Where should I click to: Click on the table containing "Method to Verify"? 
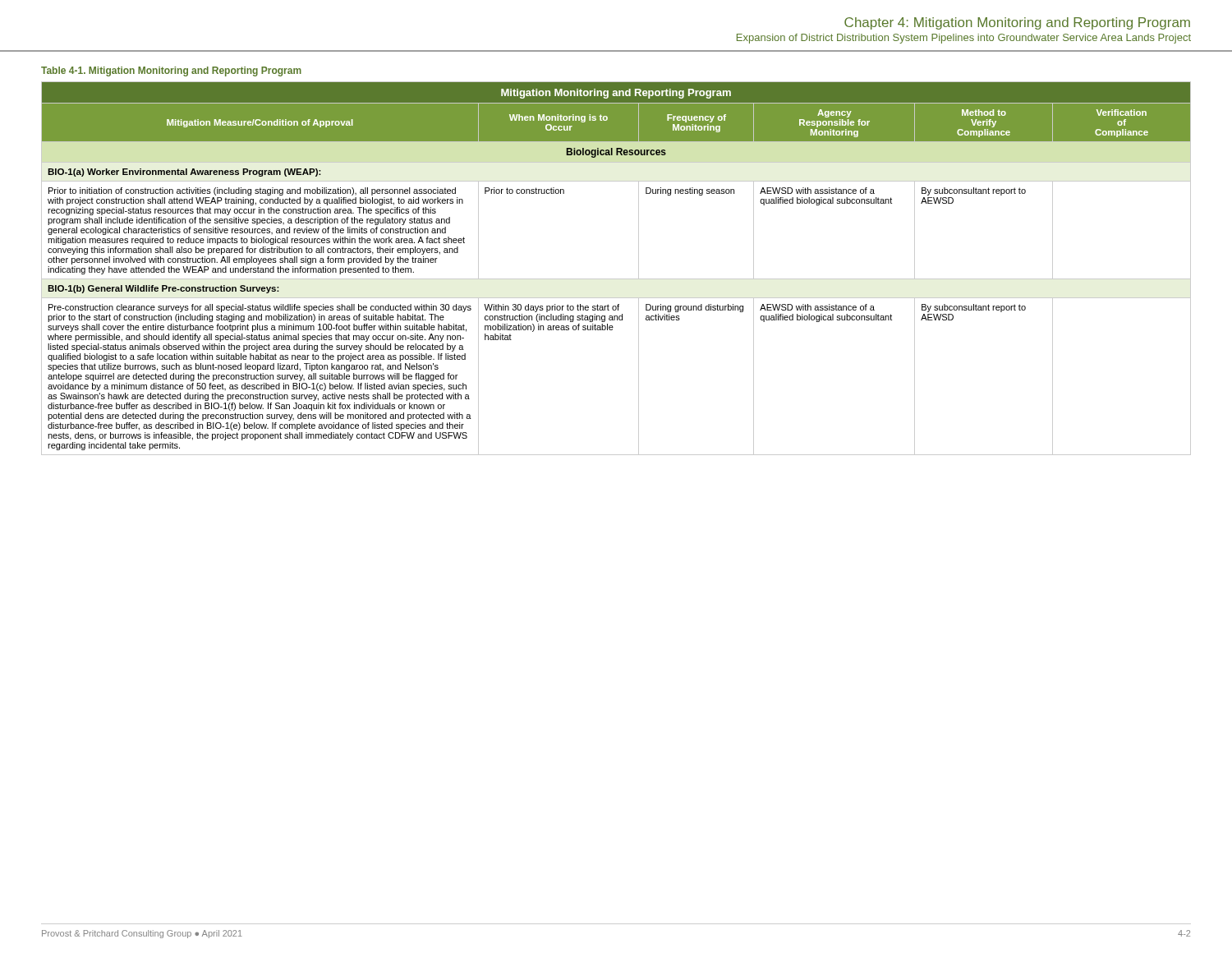616,268
